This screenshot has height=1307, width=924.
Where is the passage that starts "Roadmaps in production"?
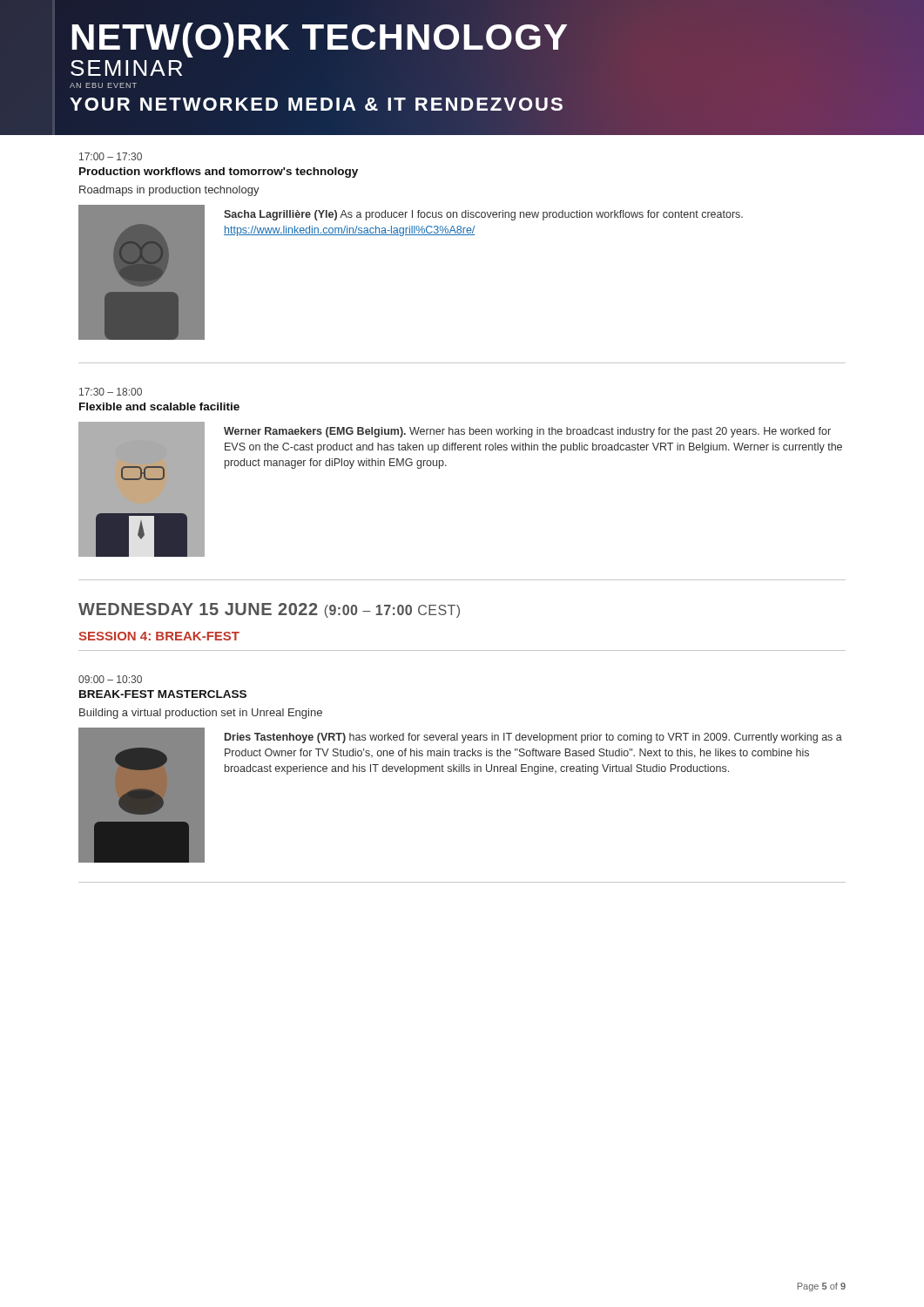[169, 190]
